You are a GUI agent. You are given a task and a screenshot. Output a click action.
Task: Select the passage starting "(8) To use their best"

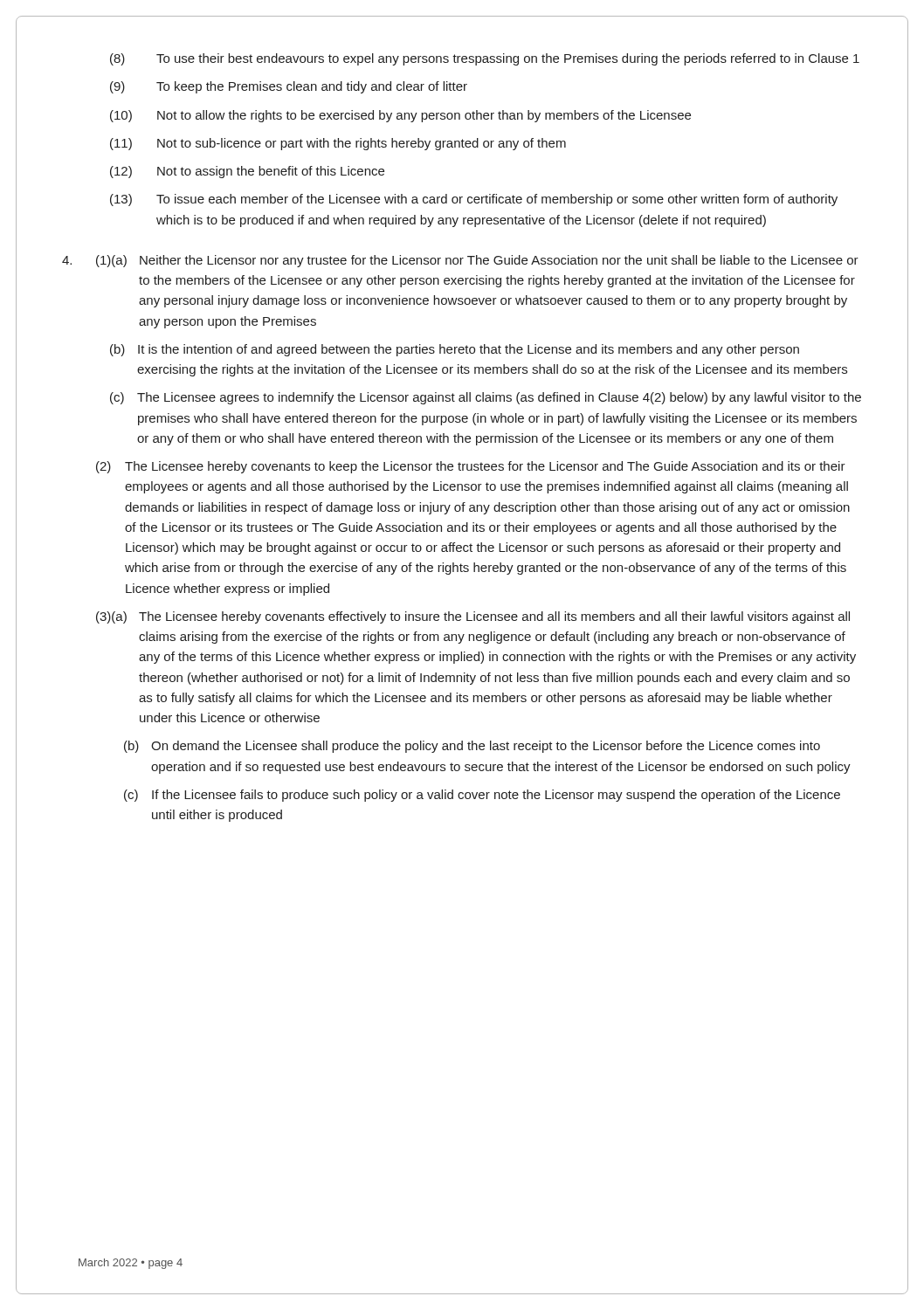click(x=486, y=58)
